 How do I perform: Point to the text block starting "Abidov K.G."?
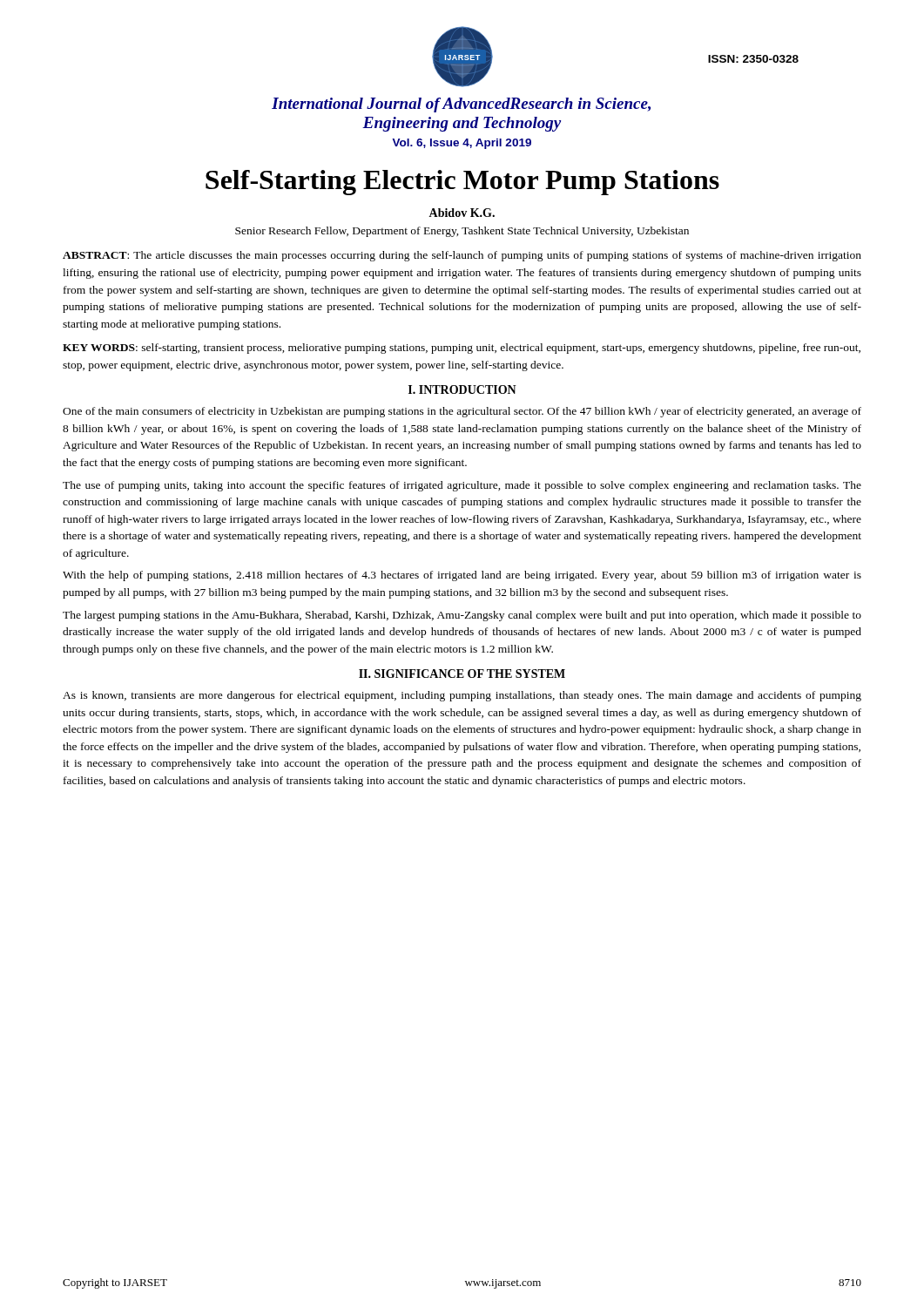tap(462, 213)
